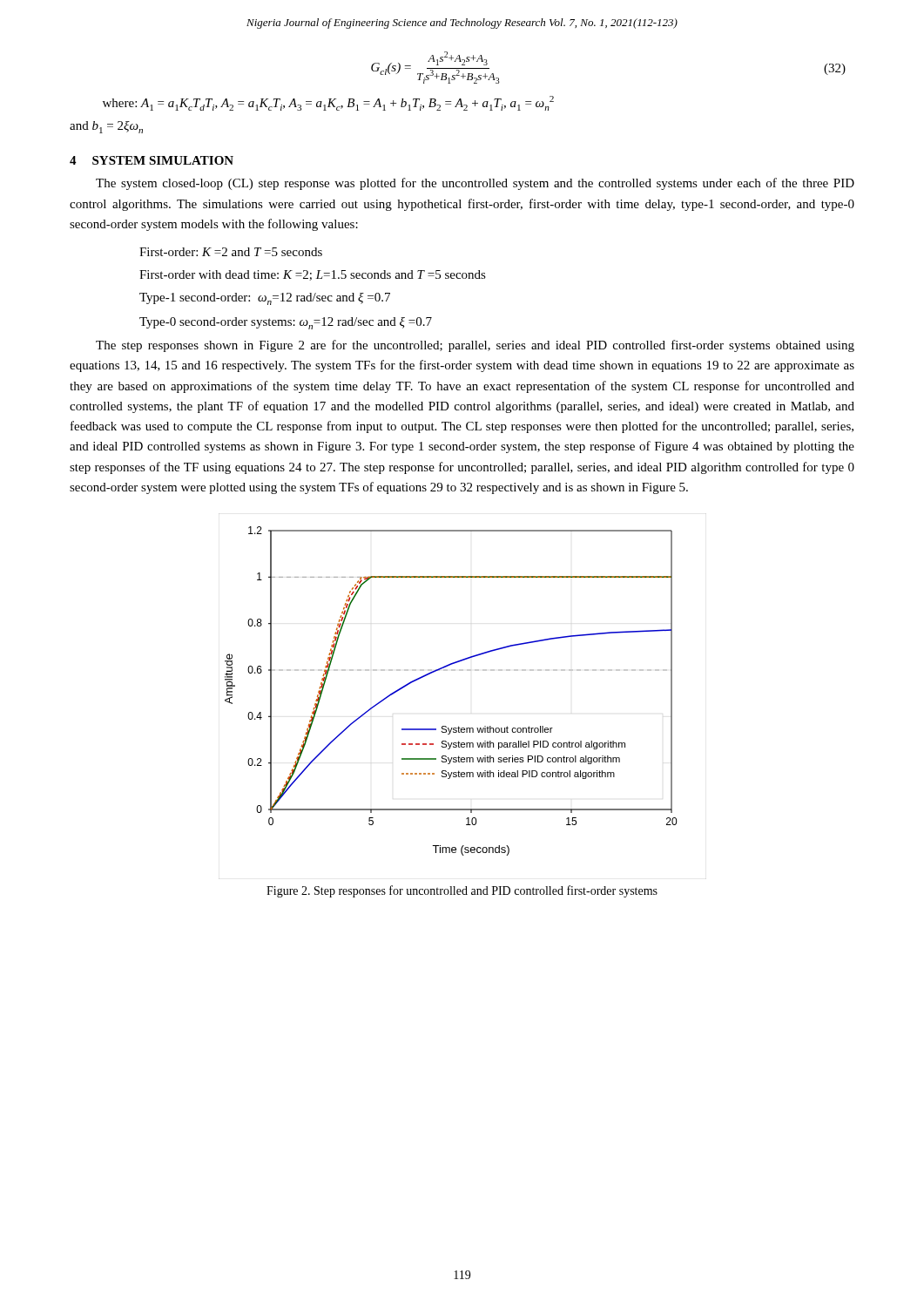Find the text block starting "Type-1 second-order: ωn=12 rad/sec and ξ =0.7"
The height and width of the screenshot is (1307, 924).
pyautogui.click(x=265, y=298)
